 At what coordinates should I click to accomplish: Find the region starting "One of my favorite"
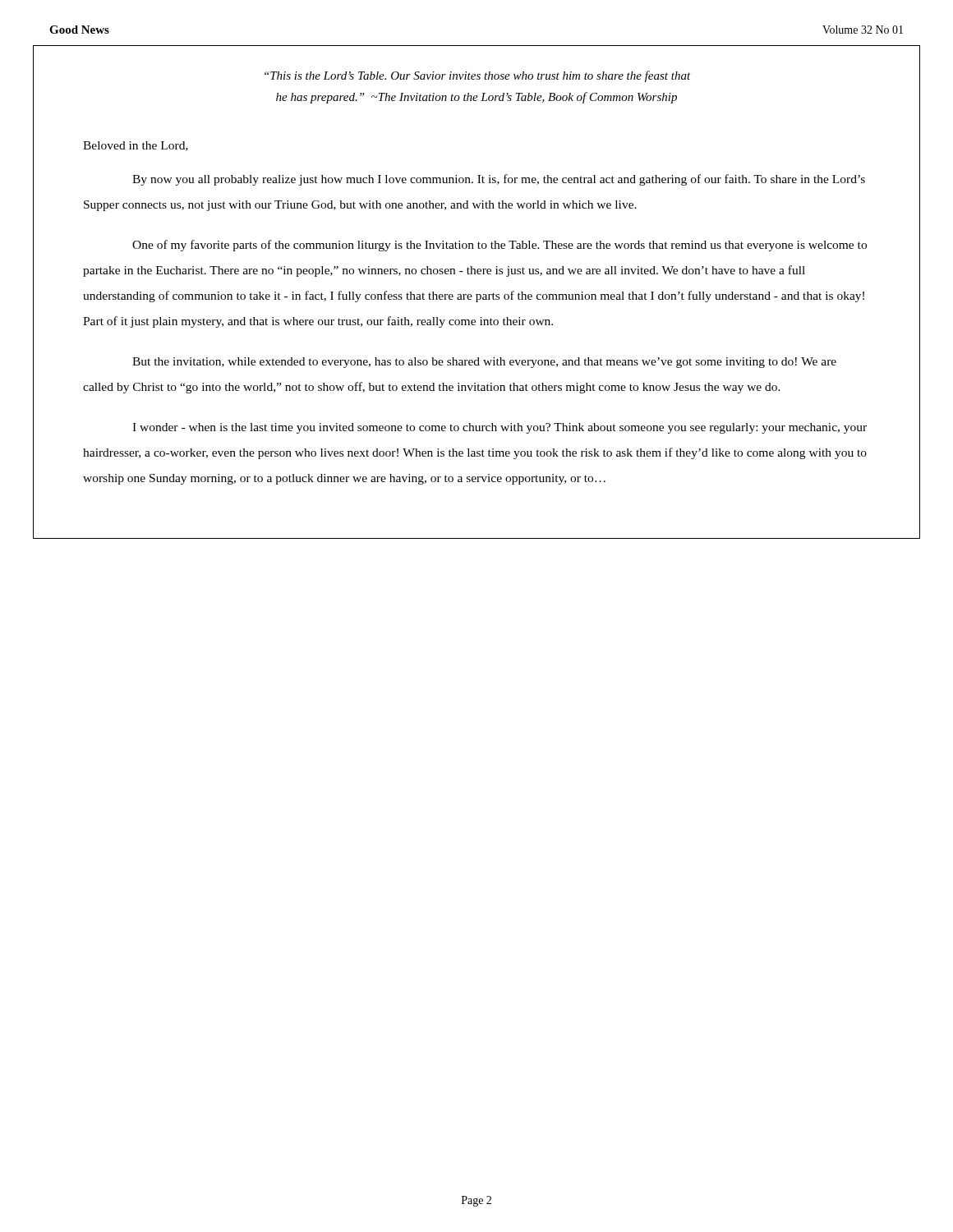475,283
